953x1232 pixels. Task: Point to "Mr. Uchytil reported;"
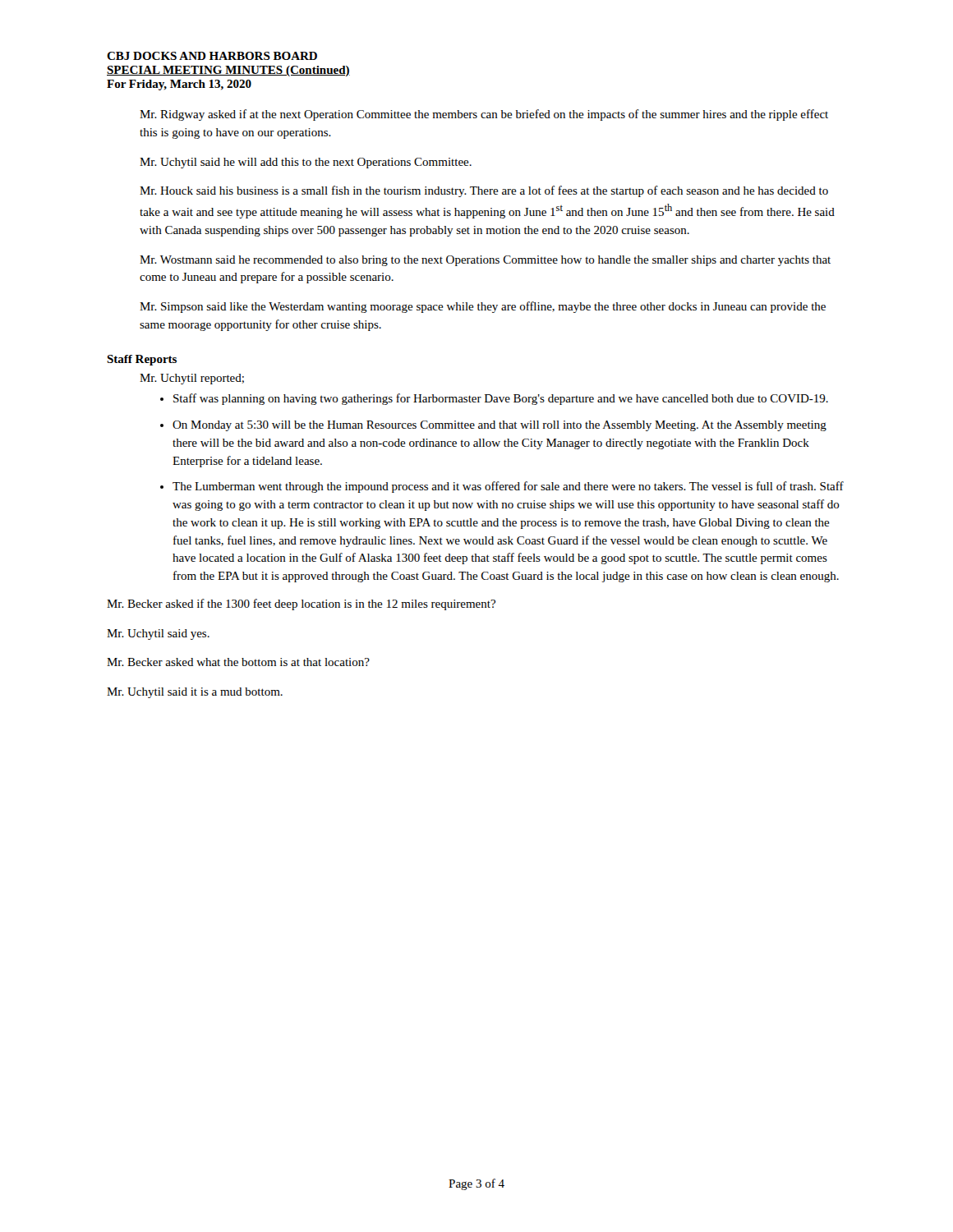192,377
